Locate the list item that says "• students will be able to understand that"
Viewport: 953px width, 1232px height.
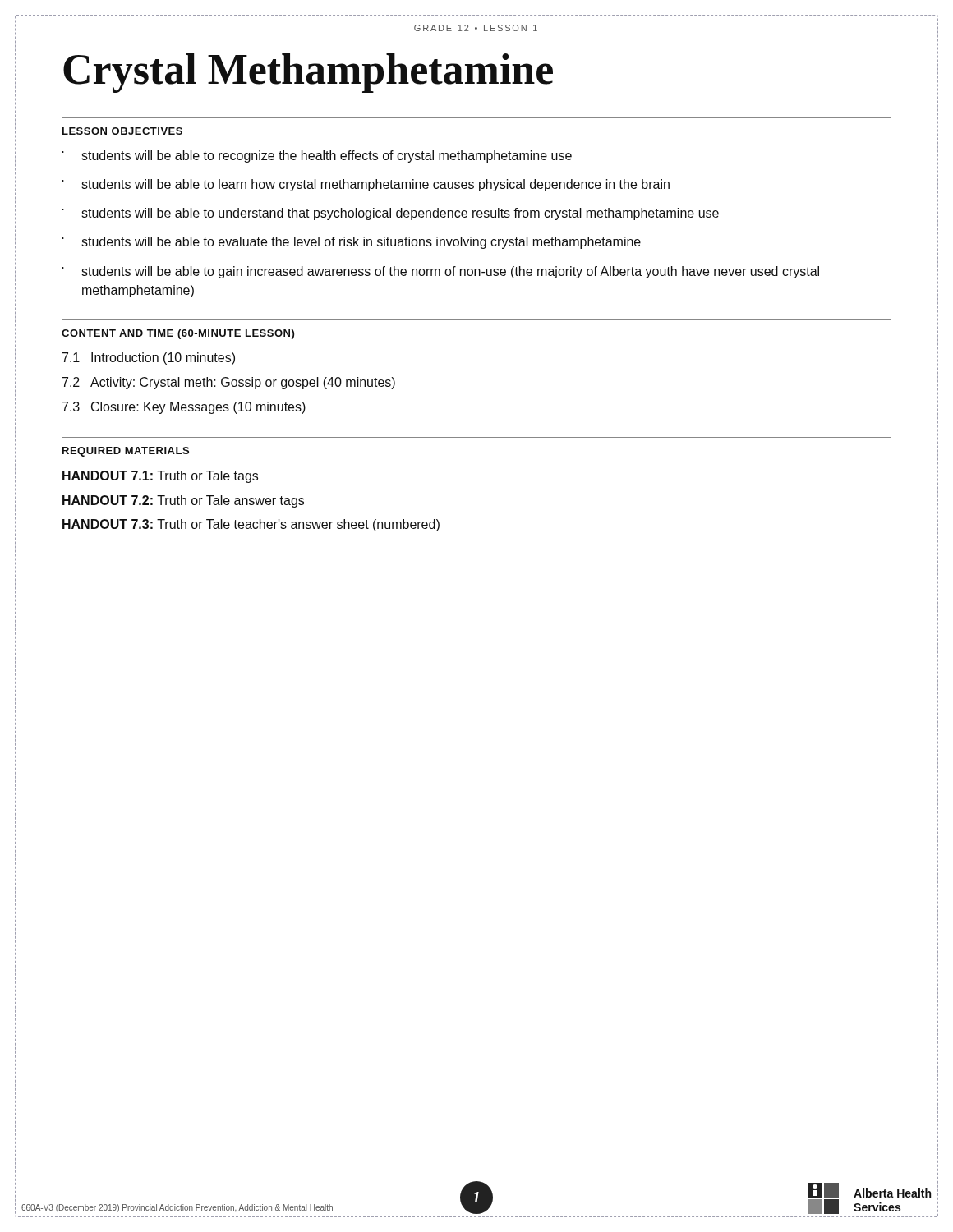click(476, 213)
